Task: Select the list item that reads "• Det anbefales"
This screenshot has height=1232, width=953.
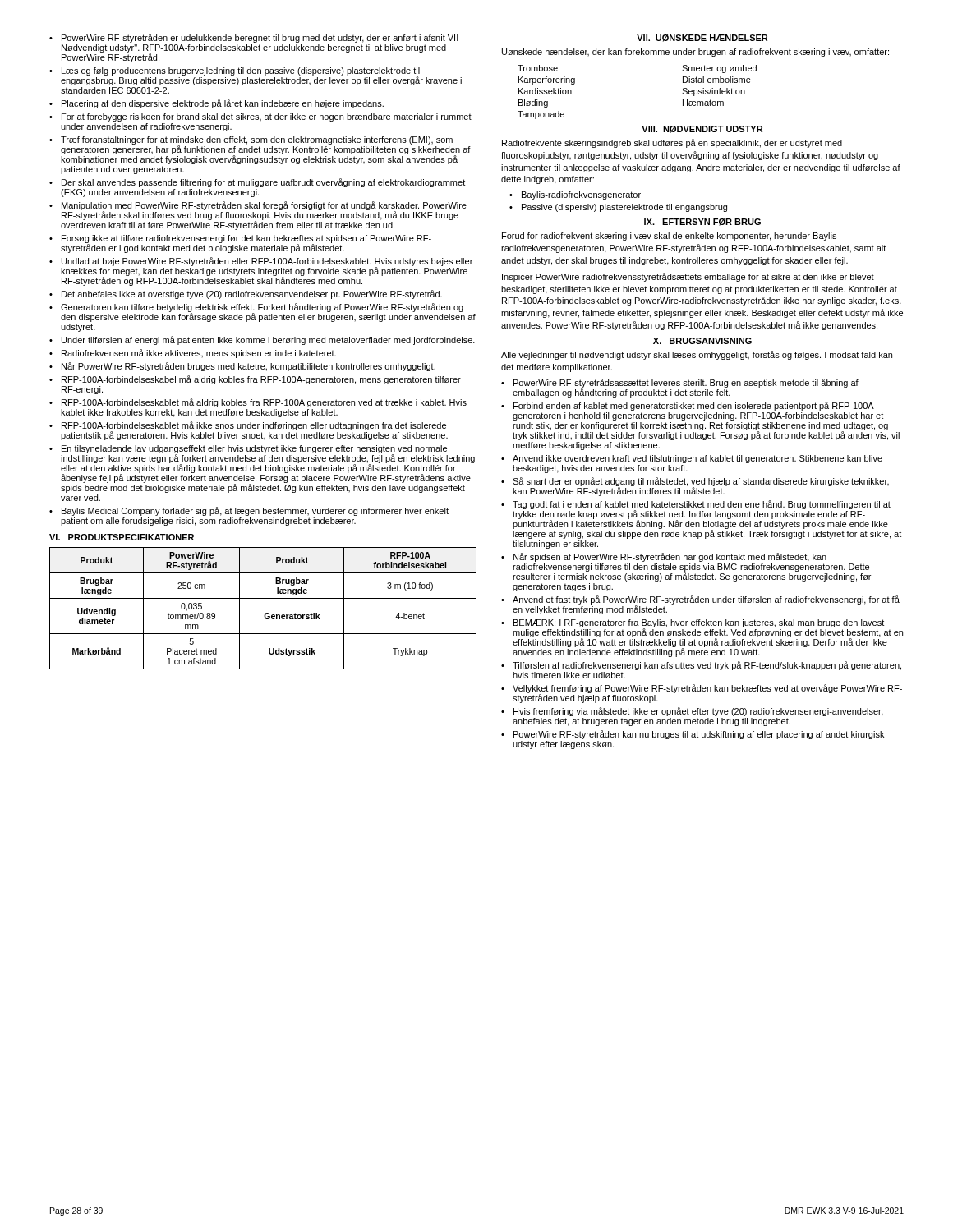Action: point(246,294)
